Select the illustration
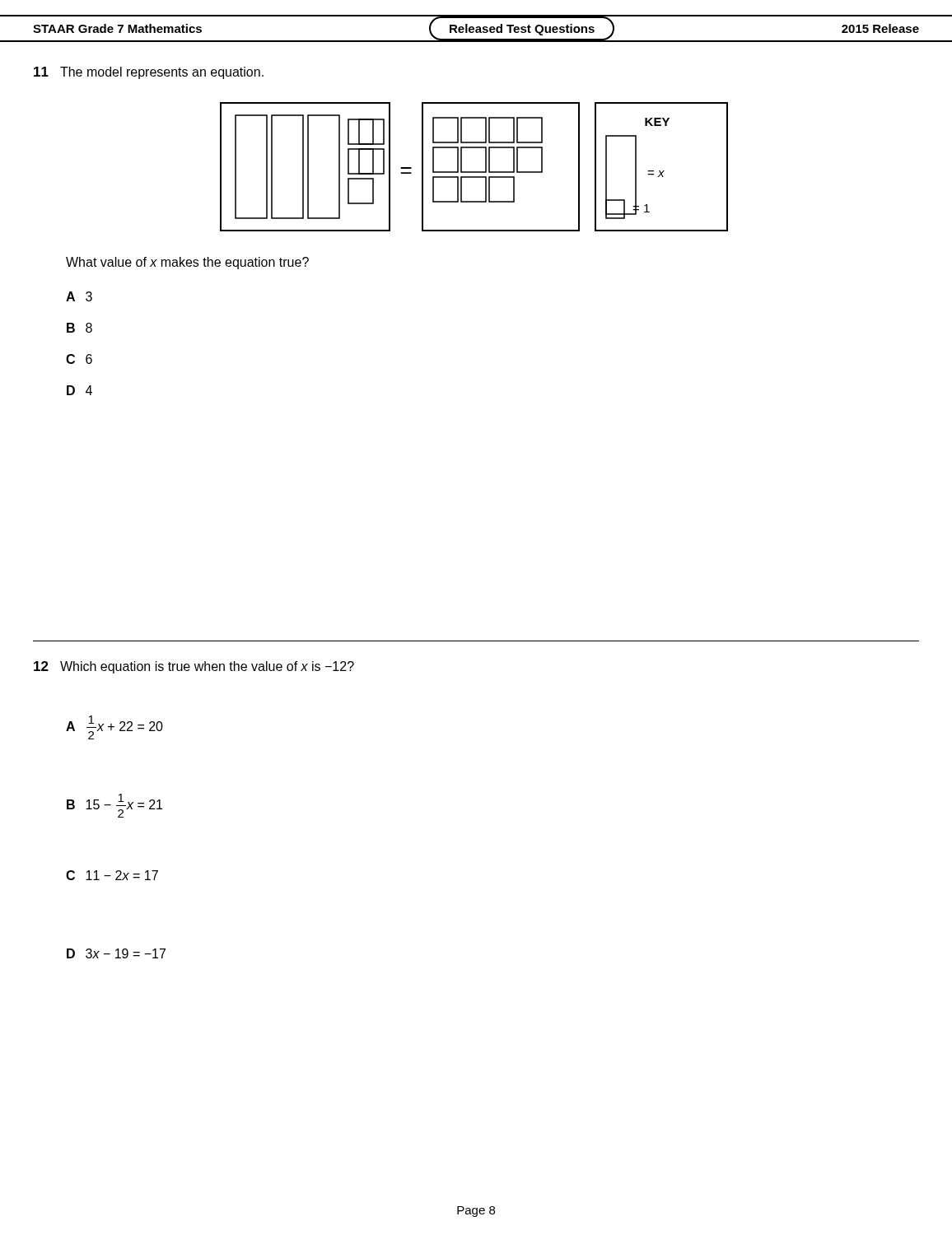The image size is (952, 1235). (x=476, y=167)
